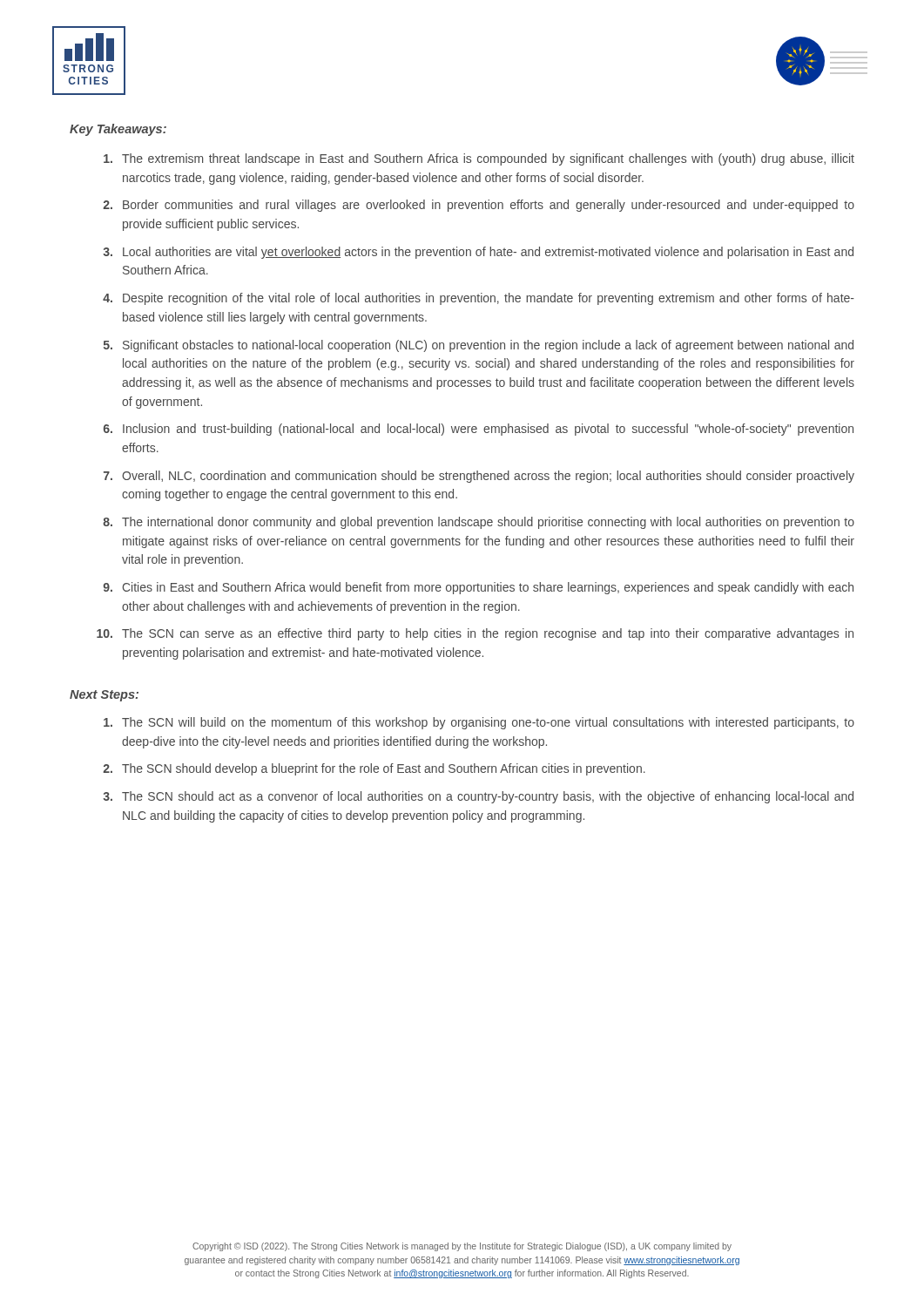Viewport: 924px width, 1307px height.
Task: Select the list item containing "2. Border communities"
Action: click(x=471, y=215)
